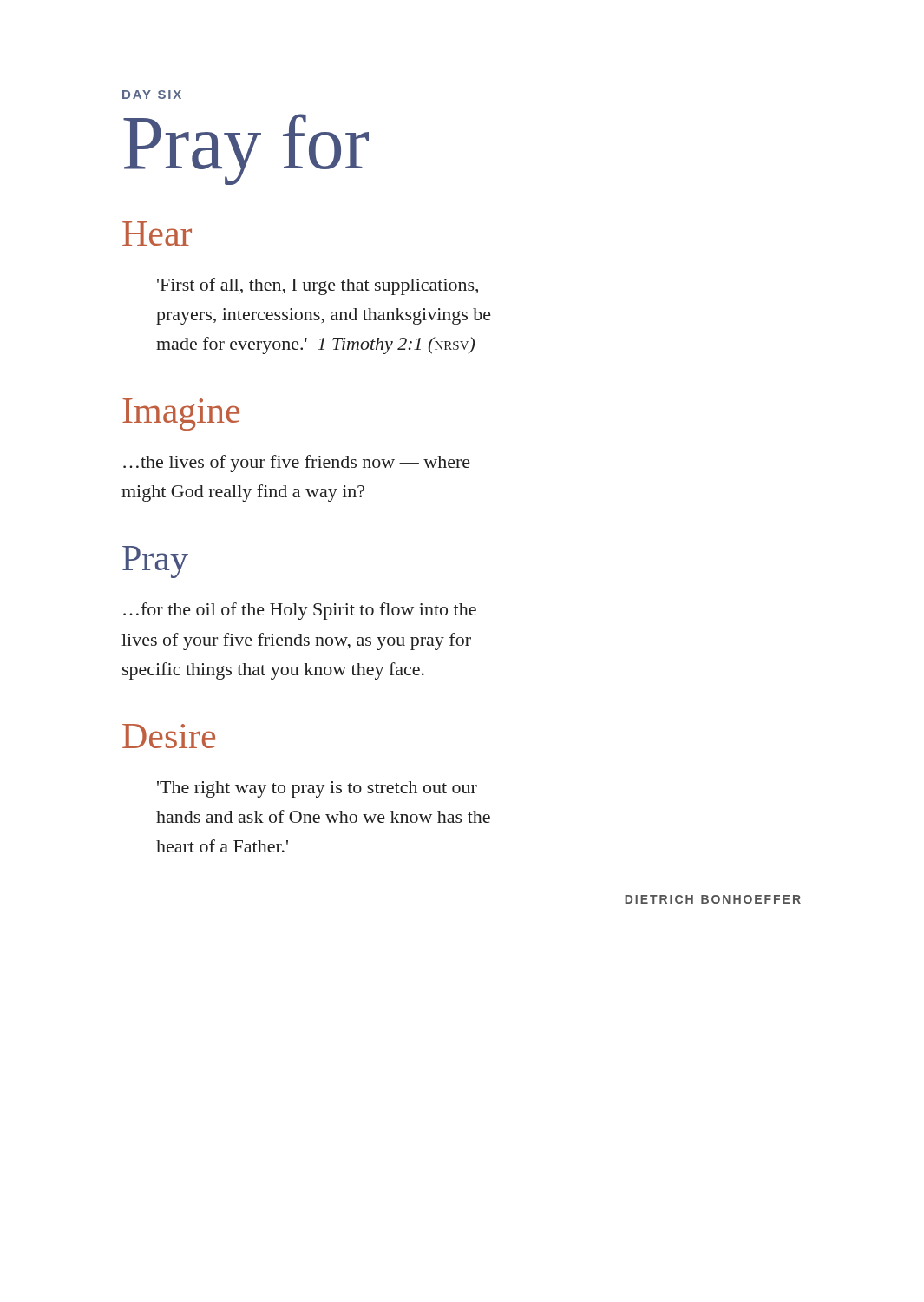
Task: Locate the passage starting "DIETRICH BONHOEFFER"
Action: pos(713,899)
